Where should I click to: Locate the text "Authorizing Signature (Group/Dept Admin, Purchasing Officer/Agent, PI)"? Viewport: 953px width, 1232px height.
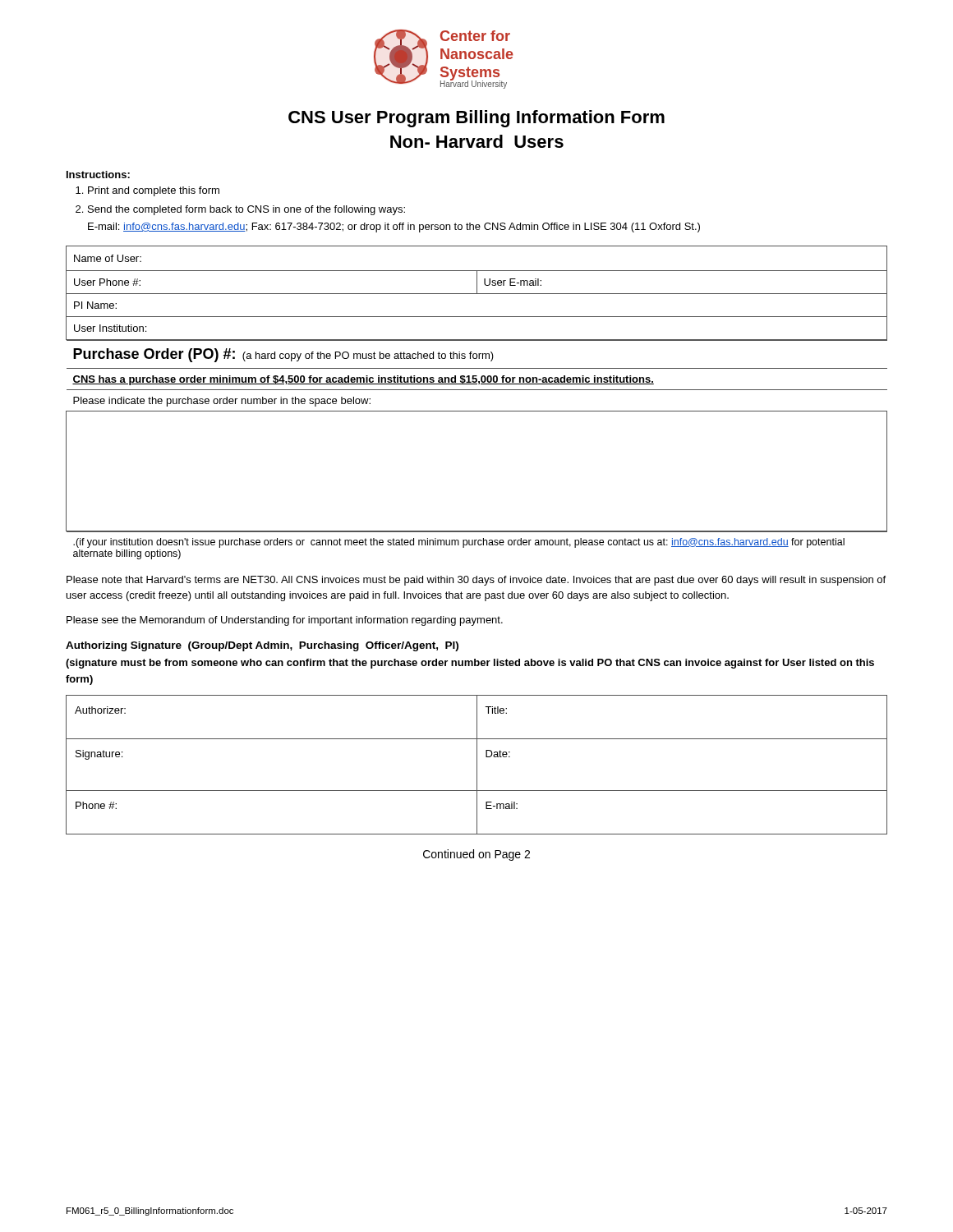pos(262,645)
